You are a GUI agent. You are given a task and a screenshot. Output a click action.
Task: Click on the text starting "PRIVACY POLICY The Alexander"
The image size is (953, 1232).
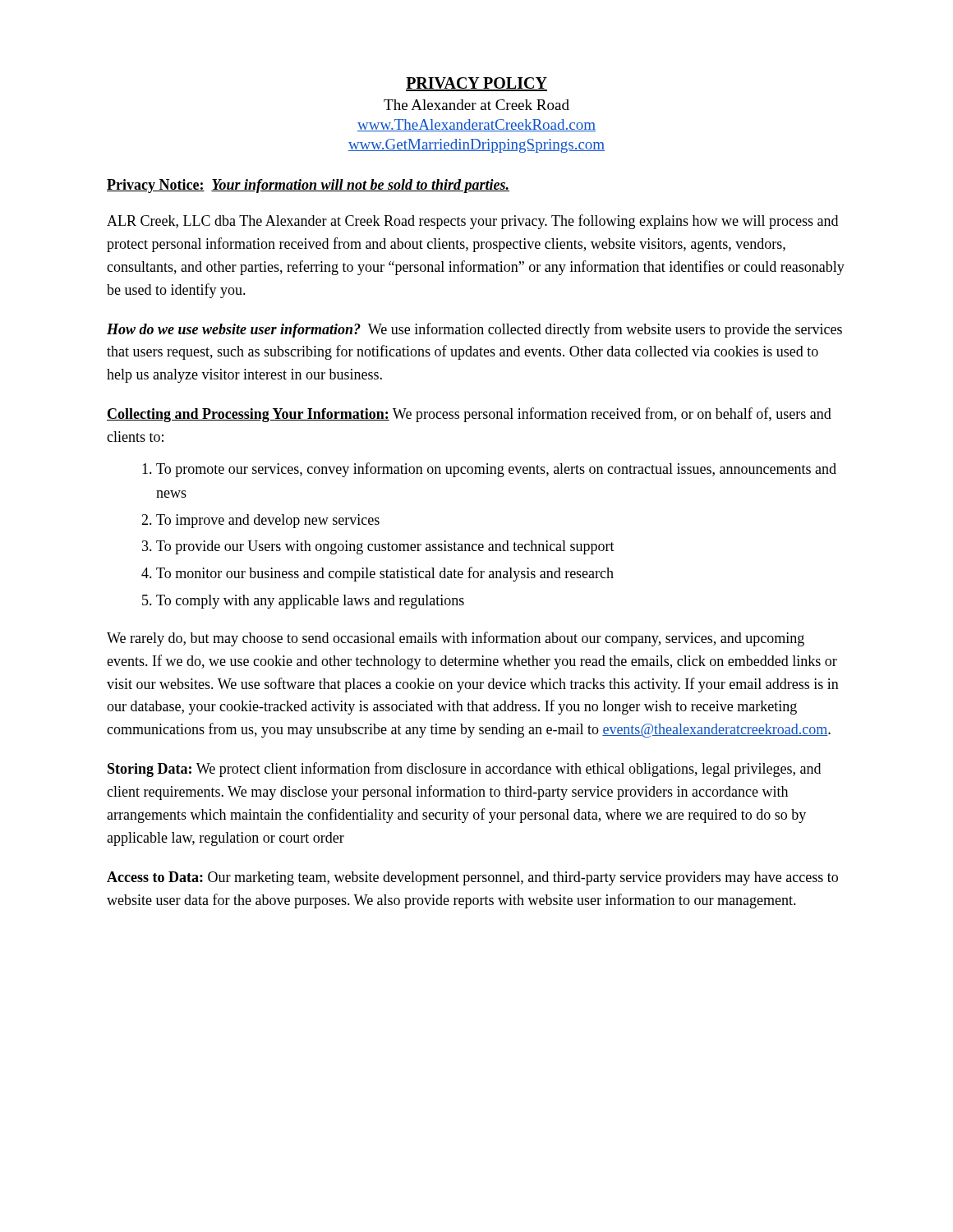(476, 114)
